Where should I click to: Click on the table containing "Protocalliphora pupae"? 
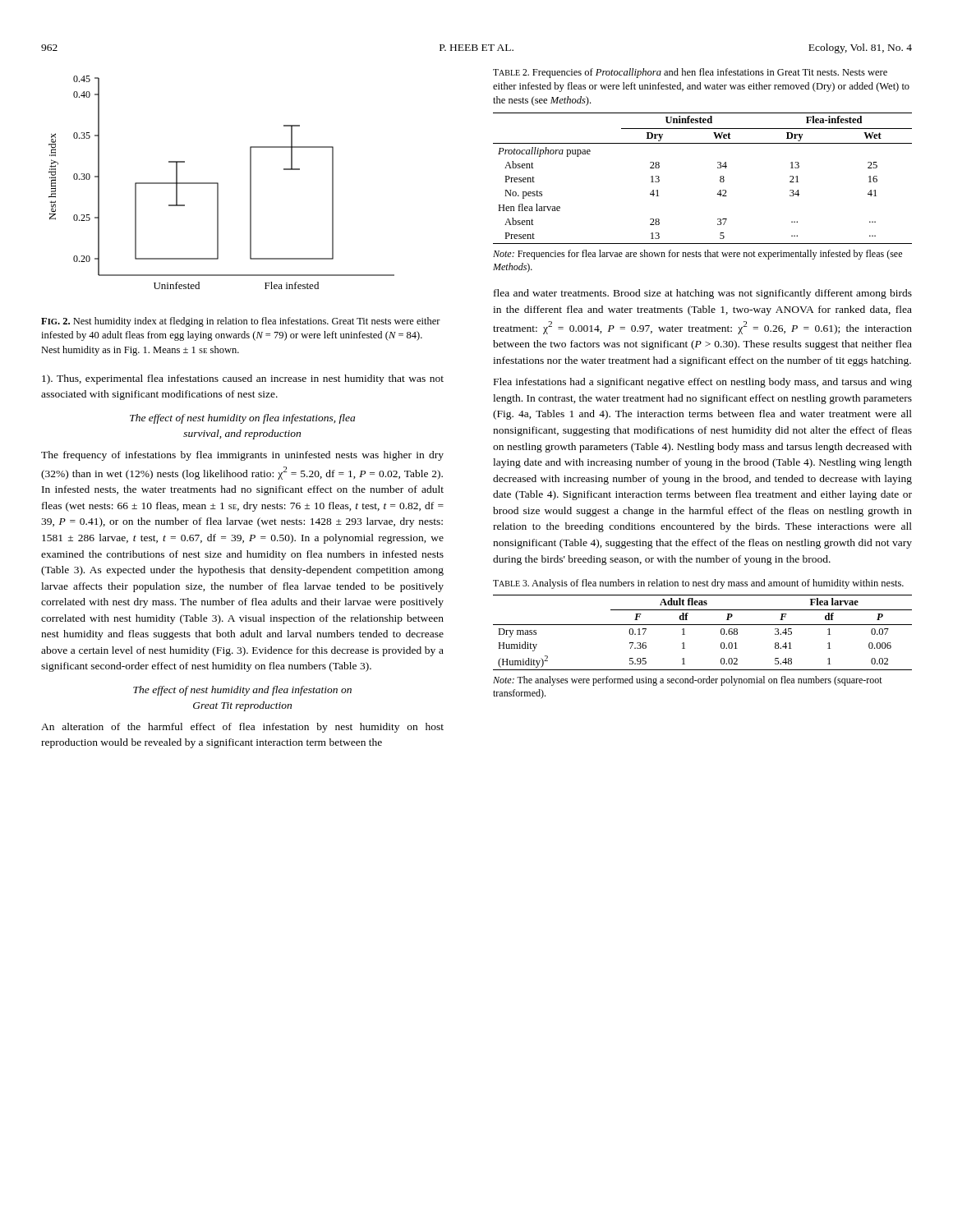(702, 193)
